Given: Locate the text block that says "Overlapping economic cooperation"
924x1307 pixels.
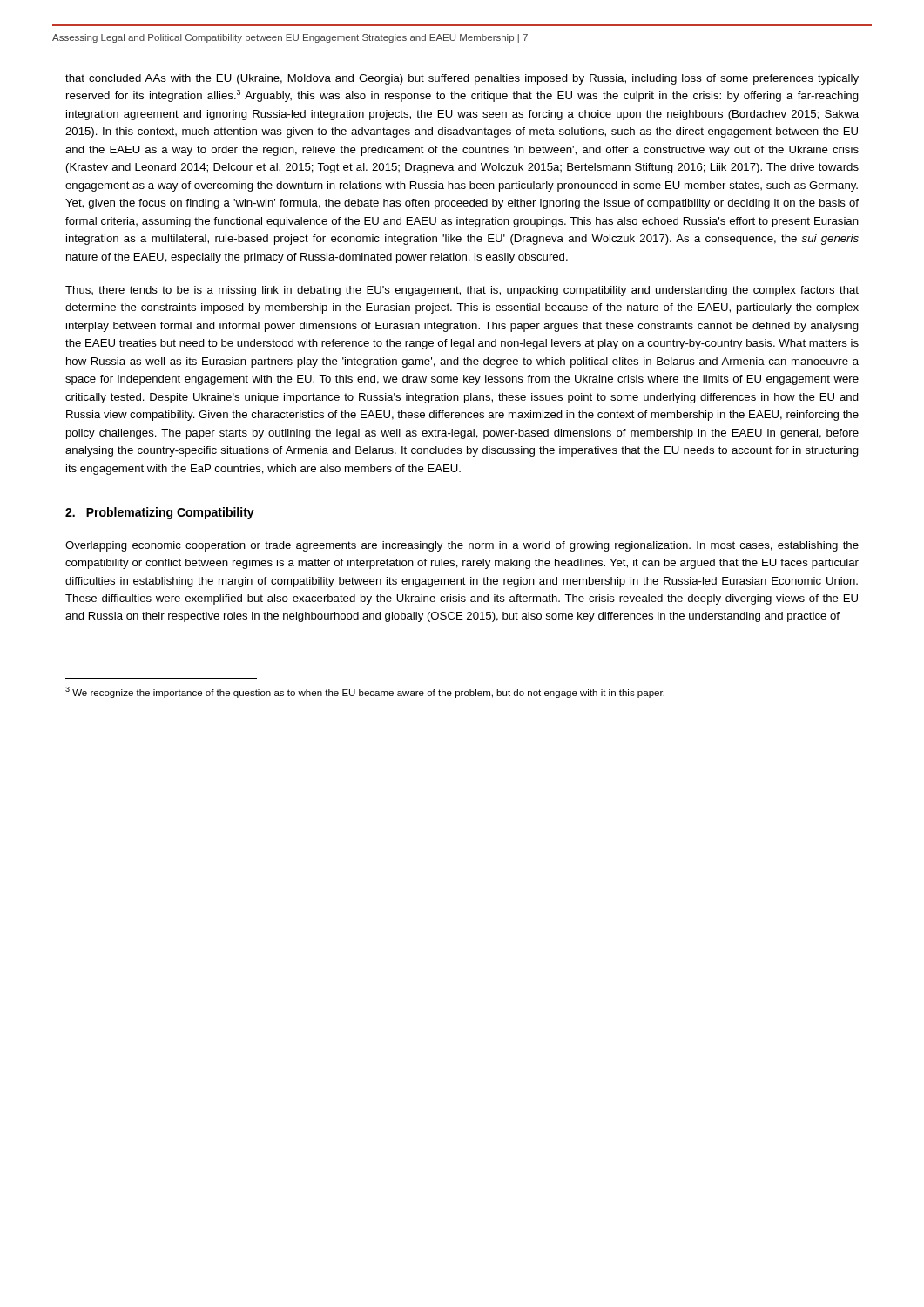Looking at the screenshot, I should [x=462, y=580].
